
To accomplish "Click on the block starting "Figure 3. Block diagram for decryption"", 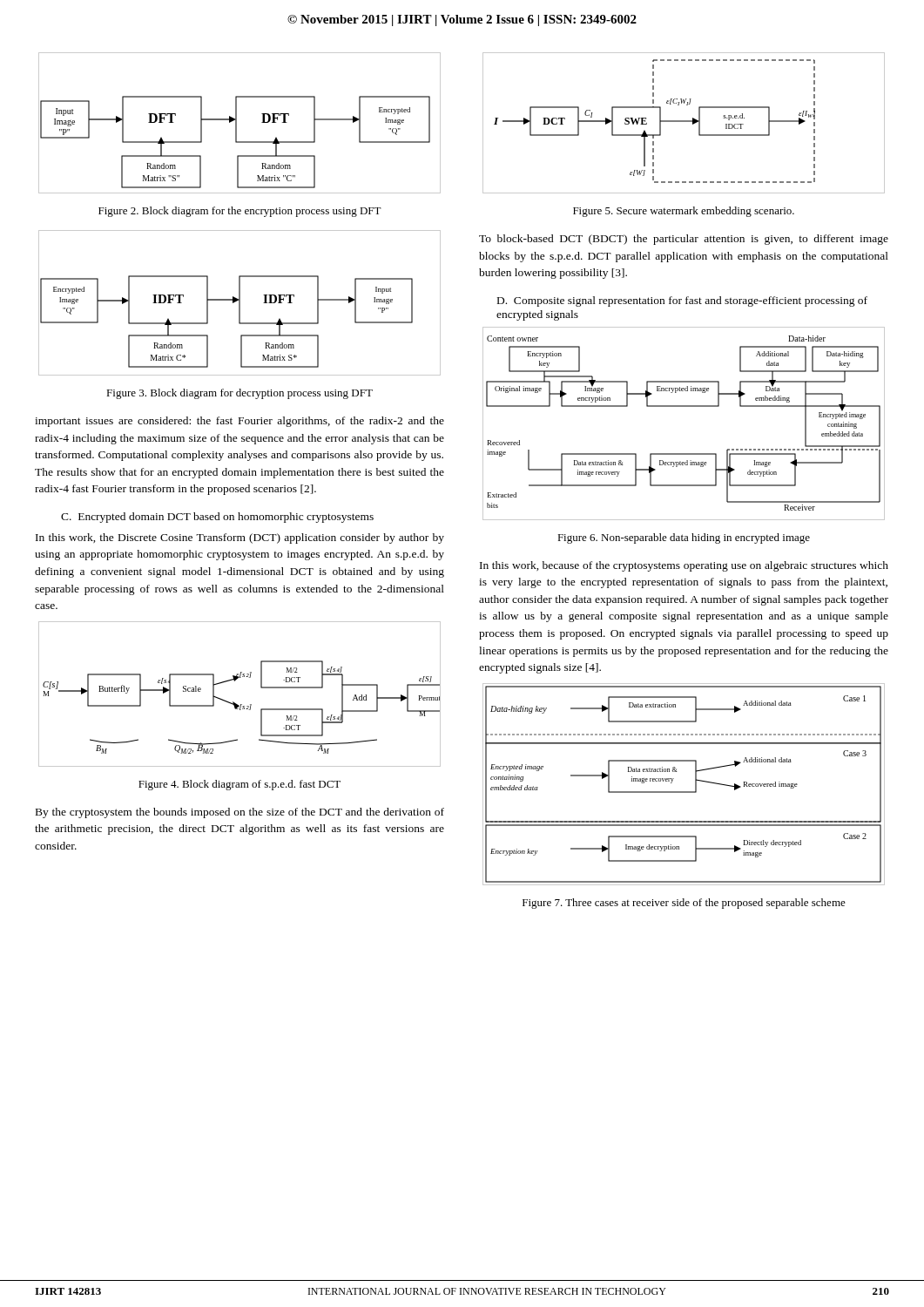I will (x=240, y=392).
